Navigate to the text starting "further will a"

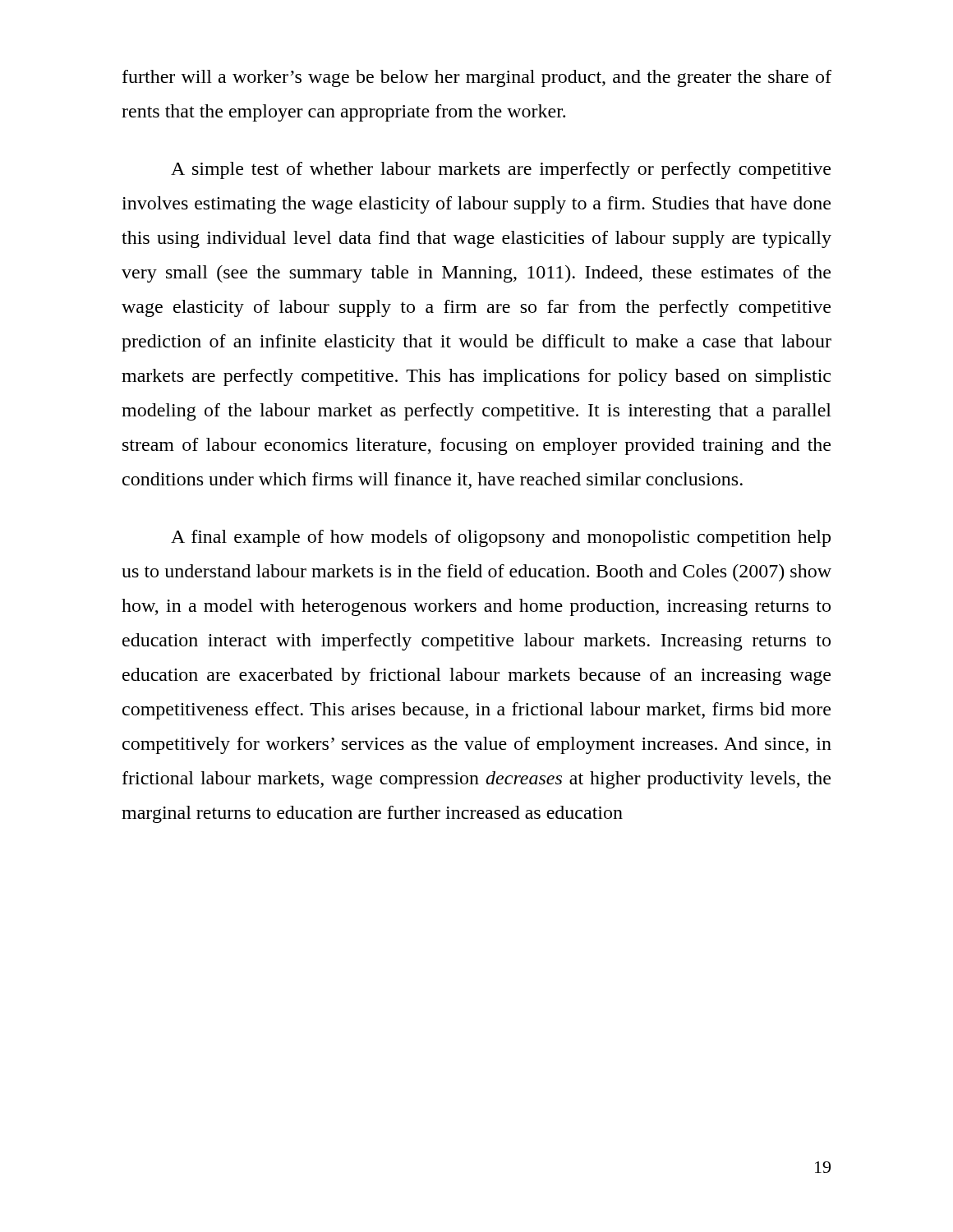click(476, 94)
